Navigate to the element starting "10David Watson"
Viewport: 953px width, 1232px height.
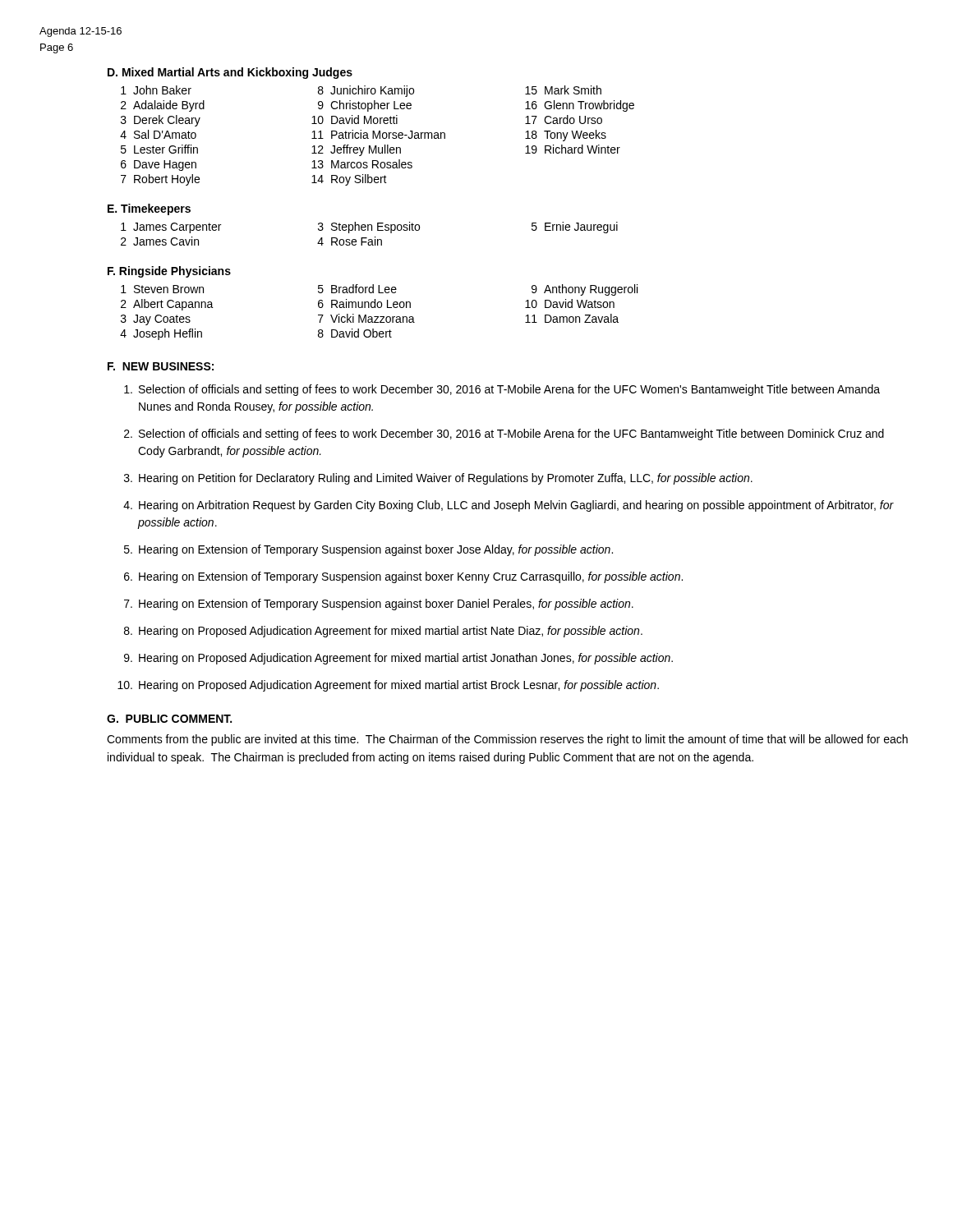(616, 304)
